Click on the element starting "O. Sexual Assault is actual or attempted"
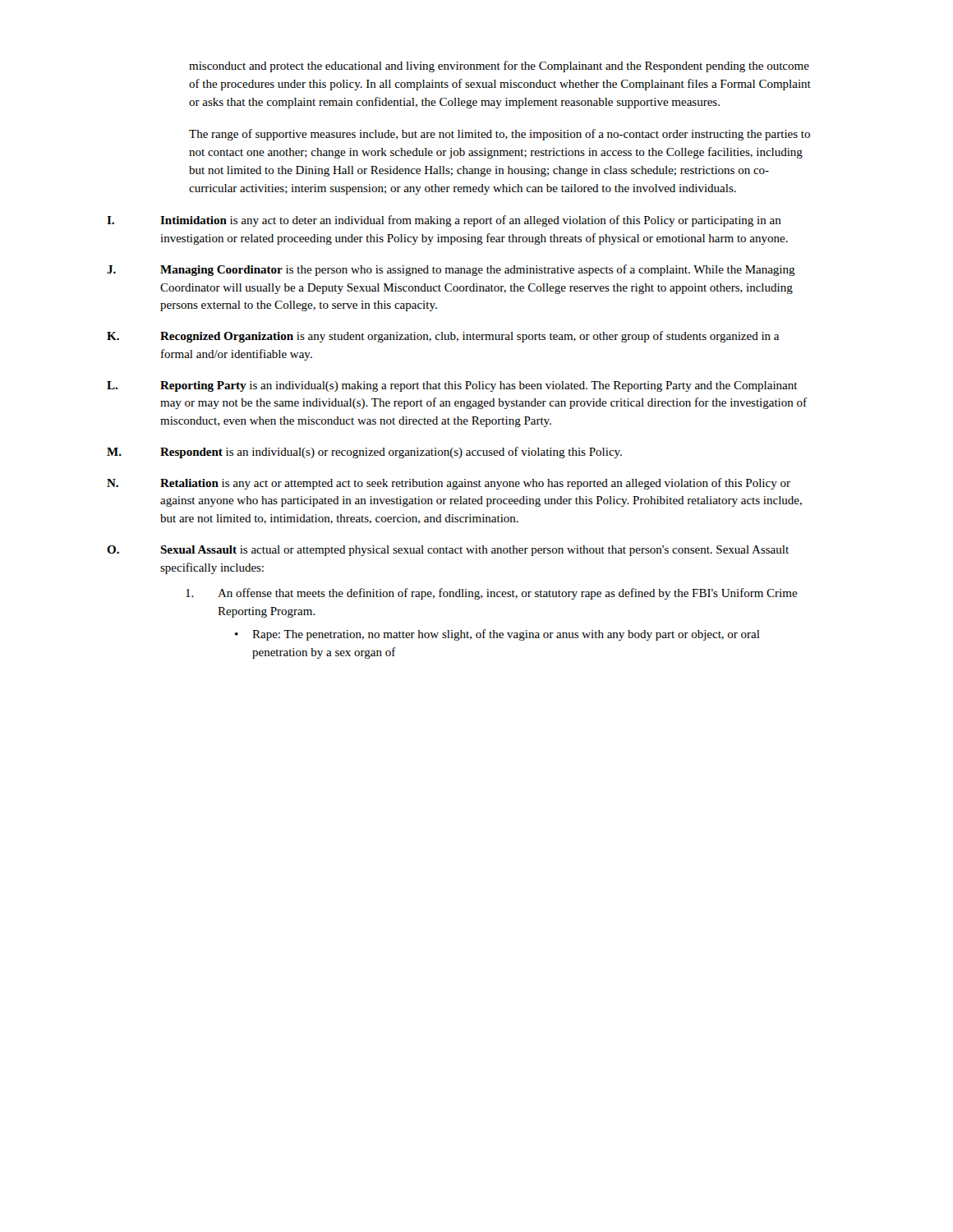Viewport: 953px width, 1232px height. [460, 606]
